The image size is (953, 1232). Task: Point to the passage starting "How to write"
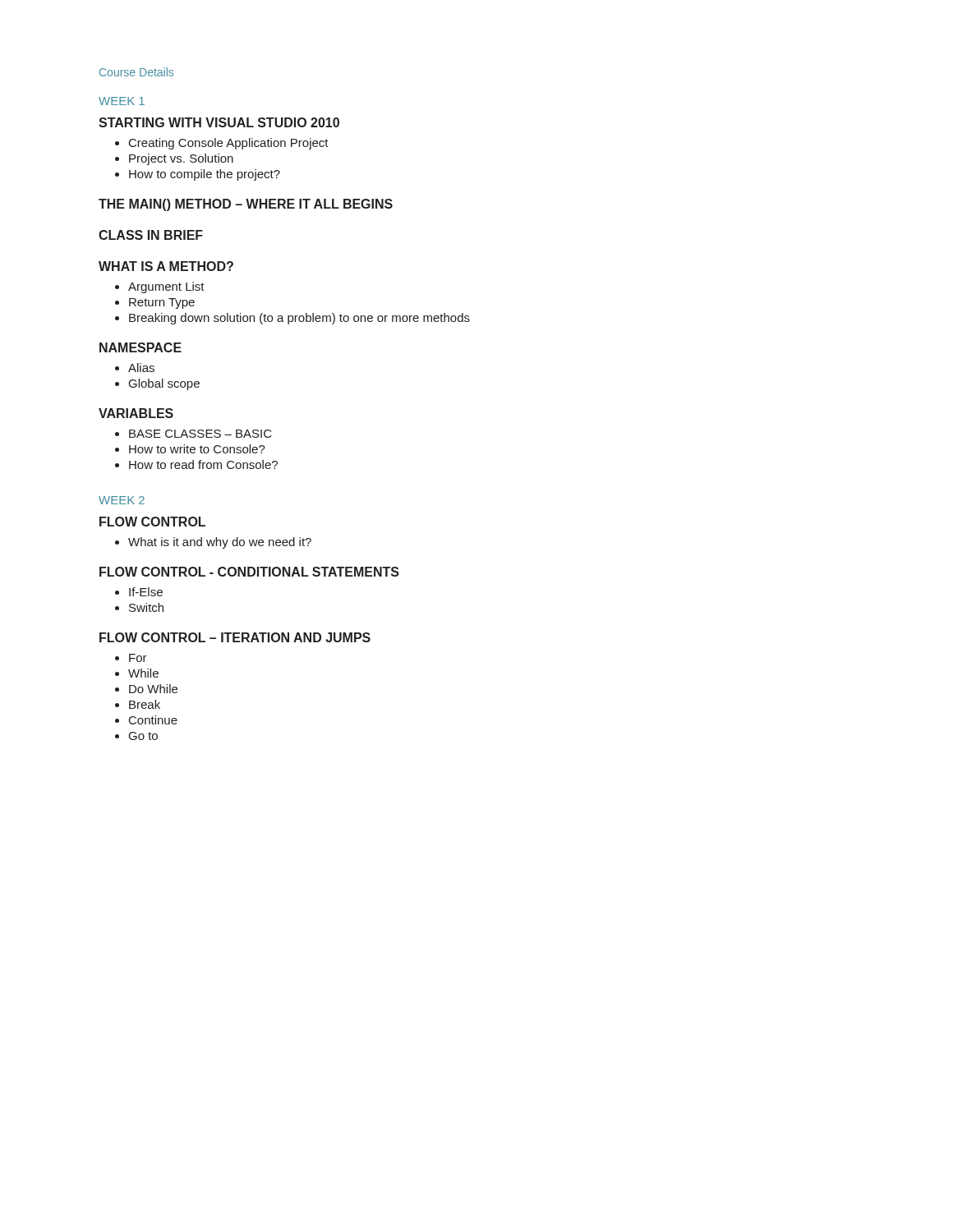pos(190,449)
